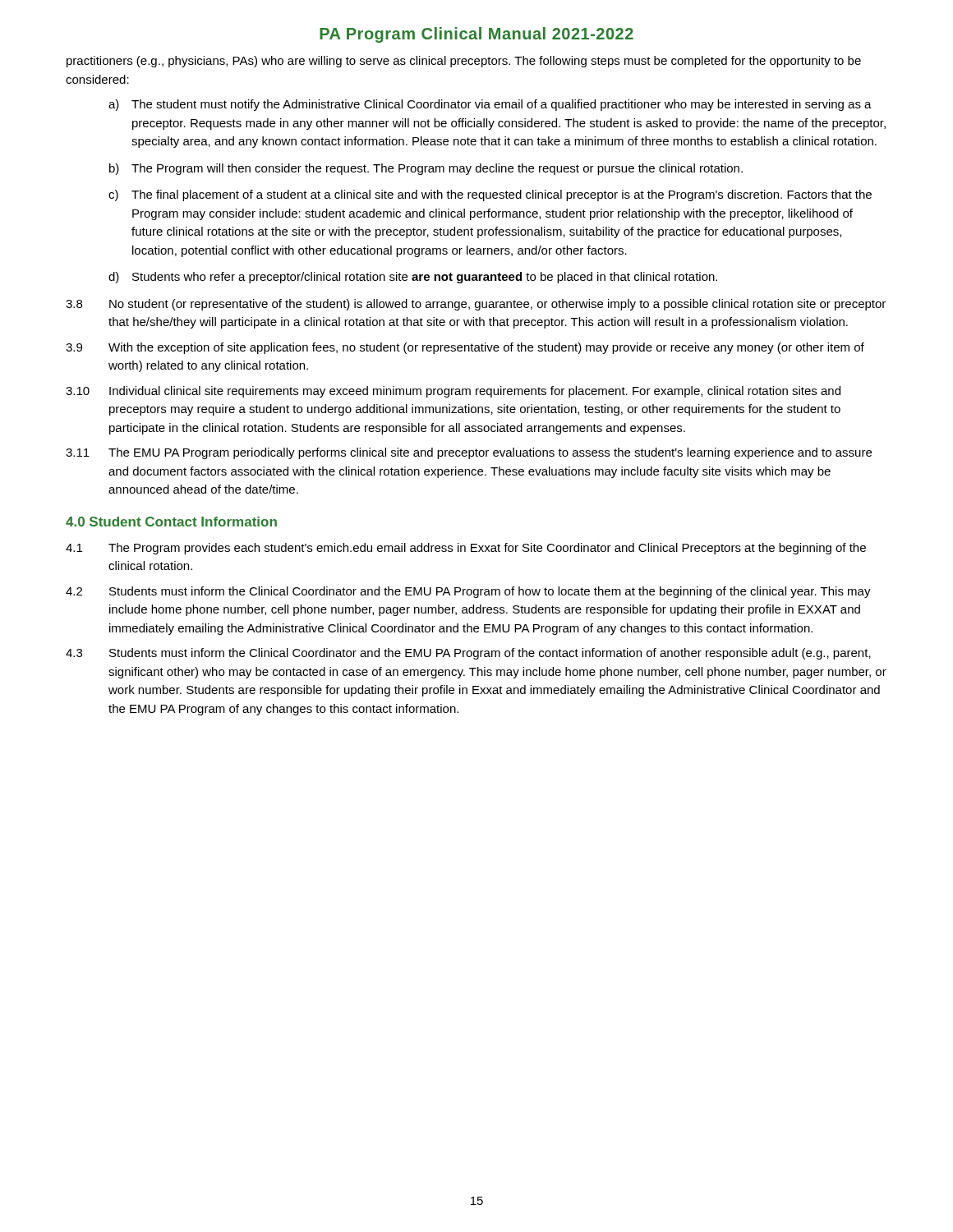This screenshot has height=1232, width=953.
Task: Click on the text block containing "10 Individual clinical site requirements may exceed minimum"
Action: click(476, 409)
